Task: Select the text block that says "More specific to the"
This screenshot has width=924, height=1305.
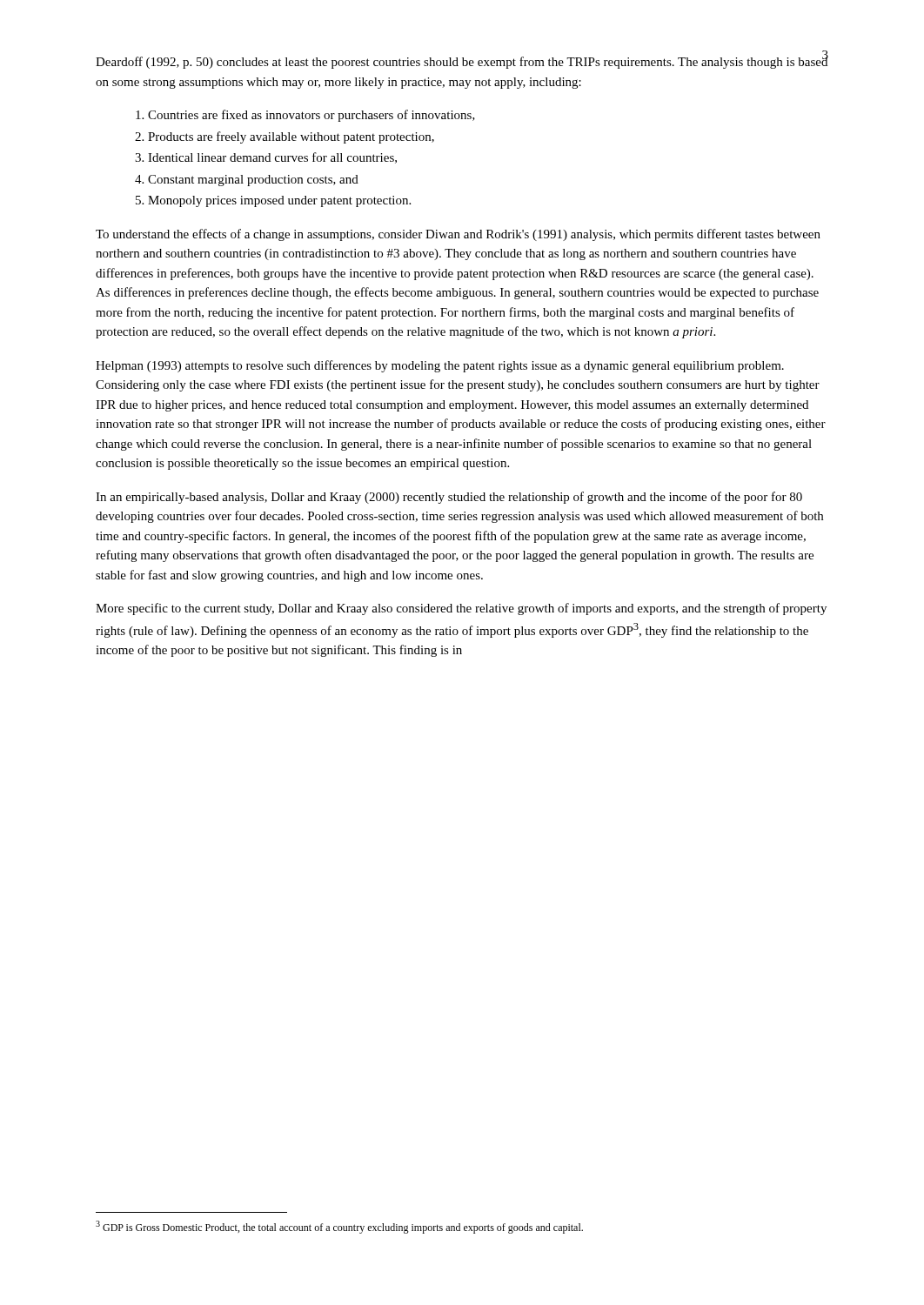Action: coord(461,629)
